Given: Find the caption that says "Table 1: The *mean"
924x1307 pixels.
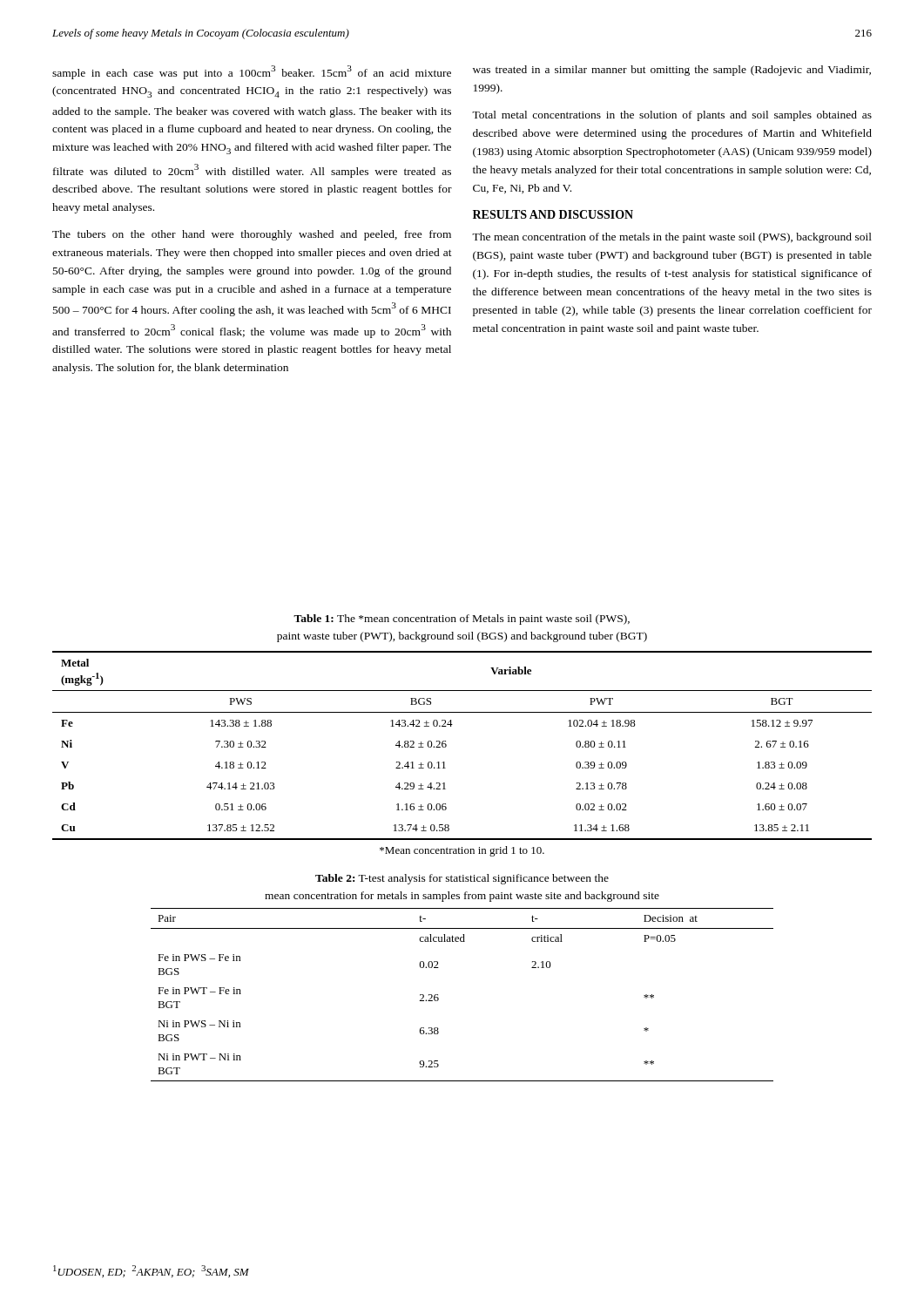Looking at the screenshot, I should (462, 627).
